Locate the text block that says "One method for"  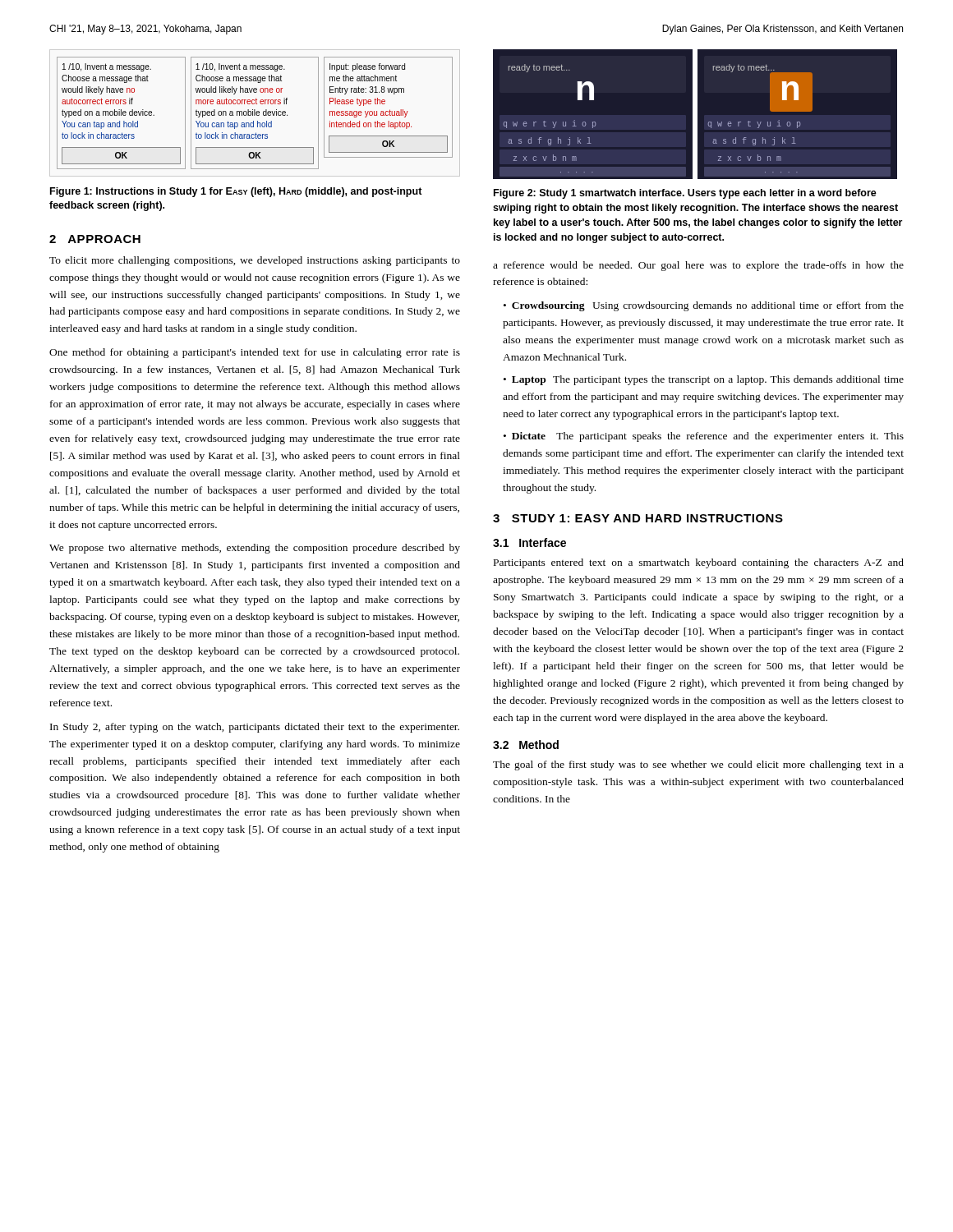[x=255, y=438]
